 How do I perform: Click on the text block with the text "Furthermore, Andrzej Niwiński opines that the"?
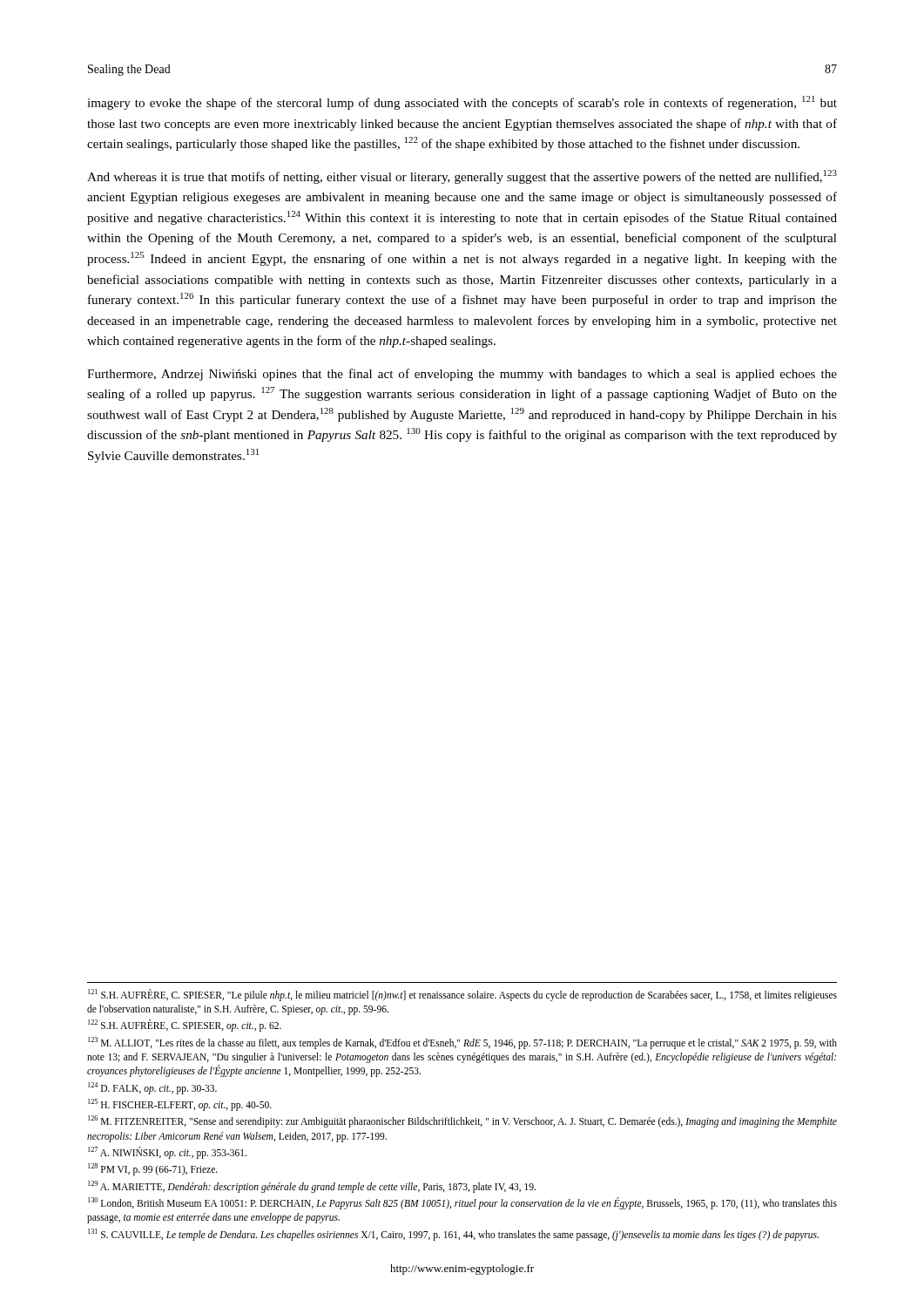click(x=462, y=414)
